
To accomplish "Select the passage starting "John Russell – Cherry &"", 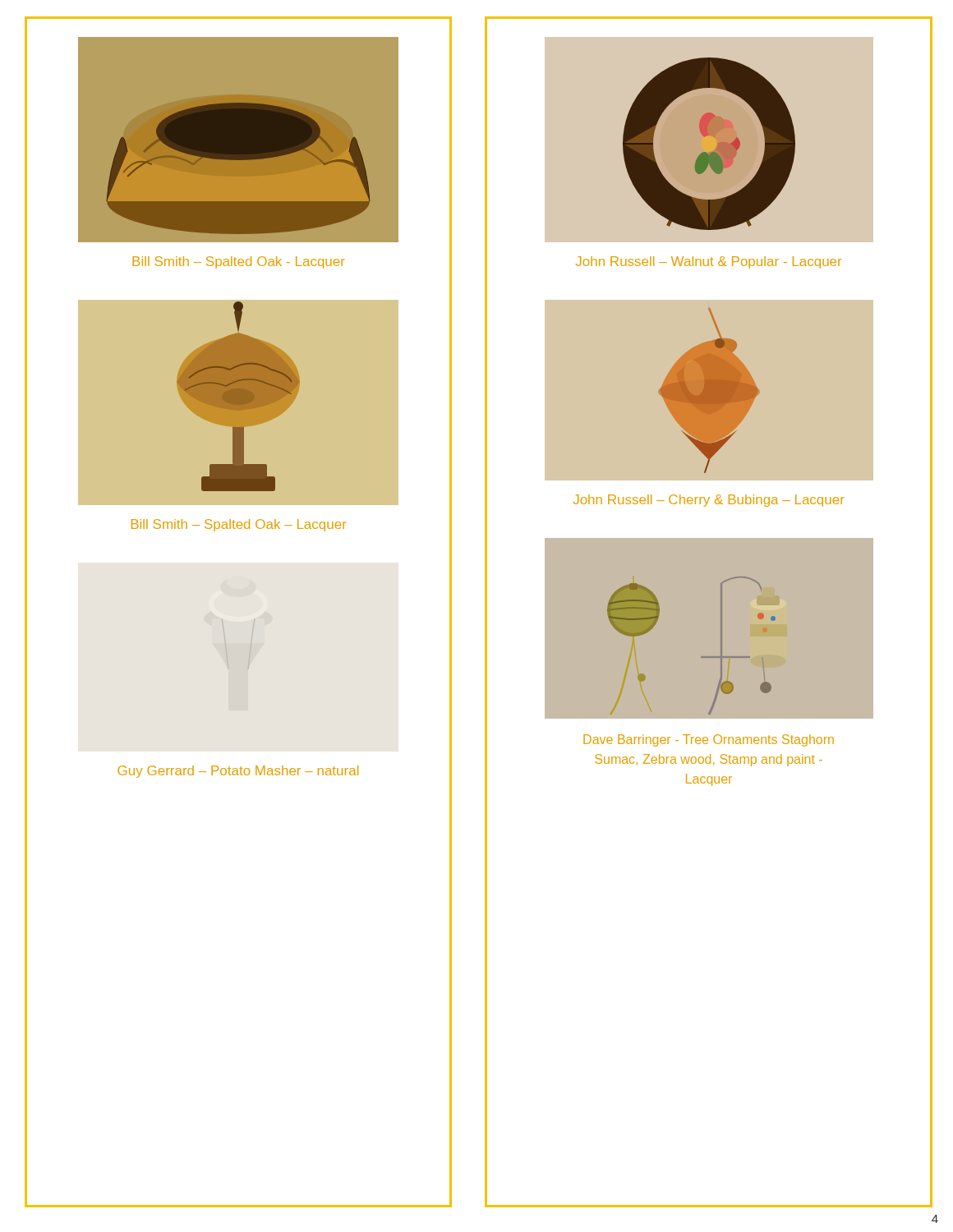I will point(709,500).
